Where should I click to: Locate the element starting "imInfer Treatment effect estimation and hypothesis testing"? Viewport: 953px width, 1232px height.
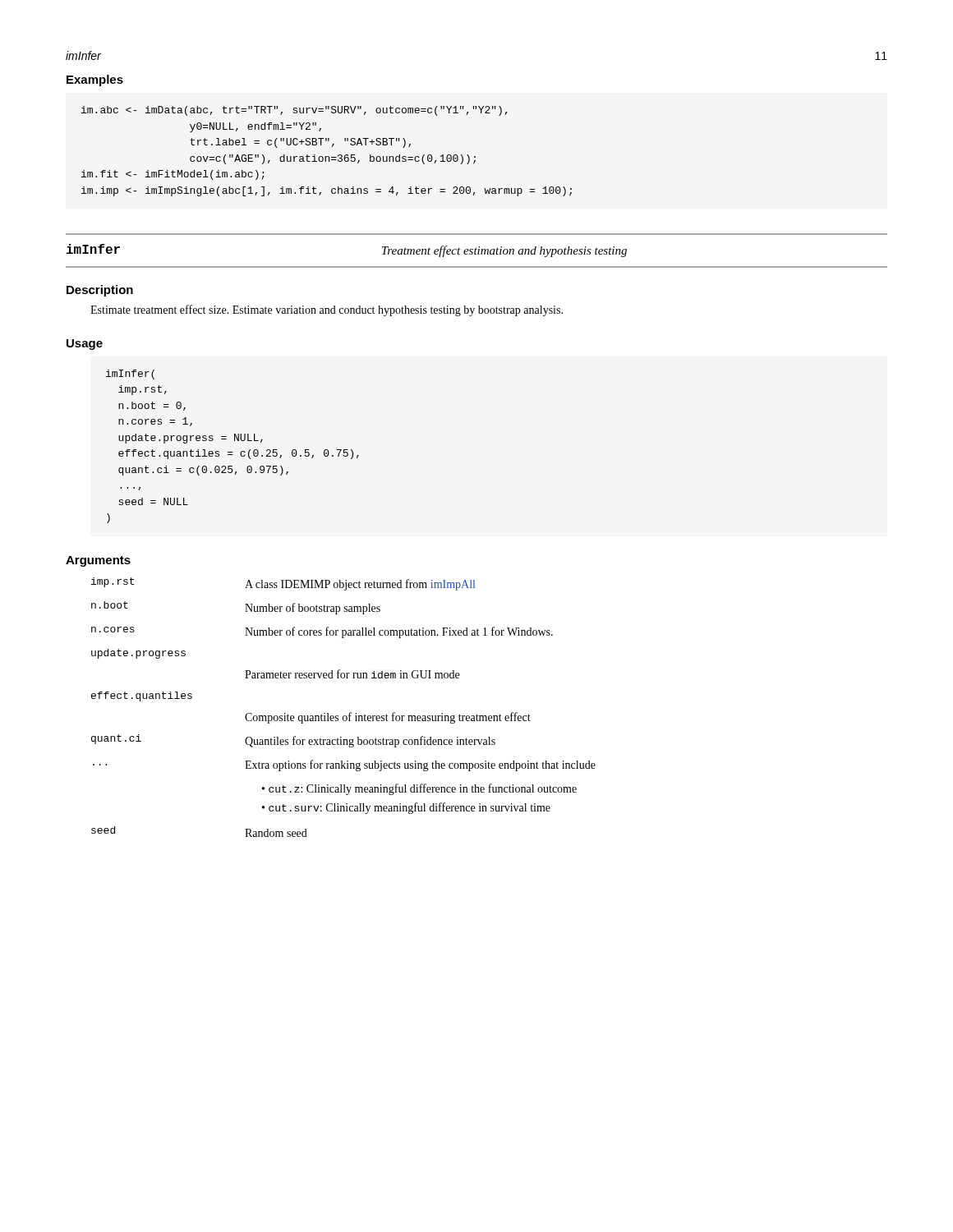tap(476, 250)
